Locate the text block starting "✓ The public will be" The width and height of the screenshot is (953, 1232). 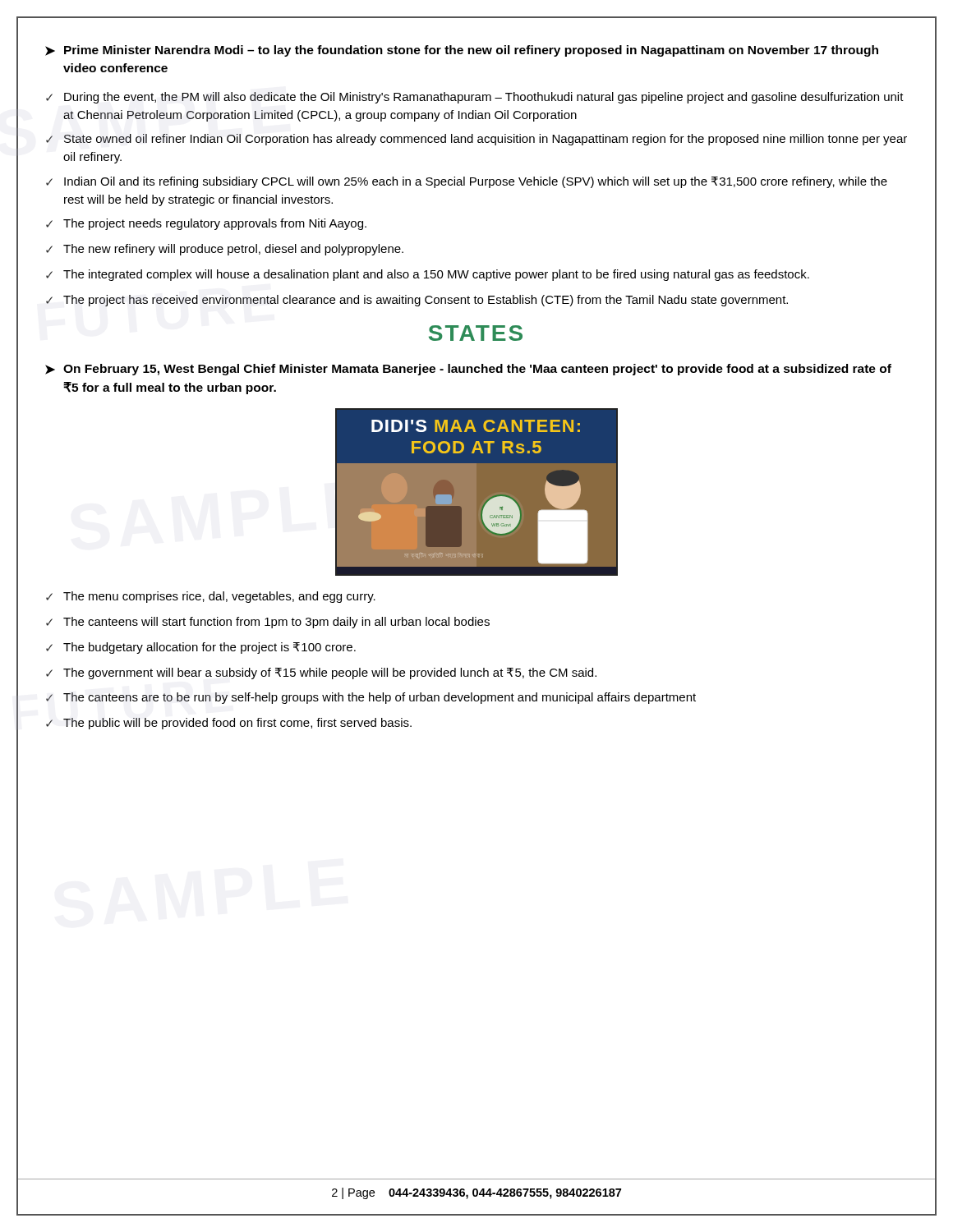coord(228,723)
